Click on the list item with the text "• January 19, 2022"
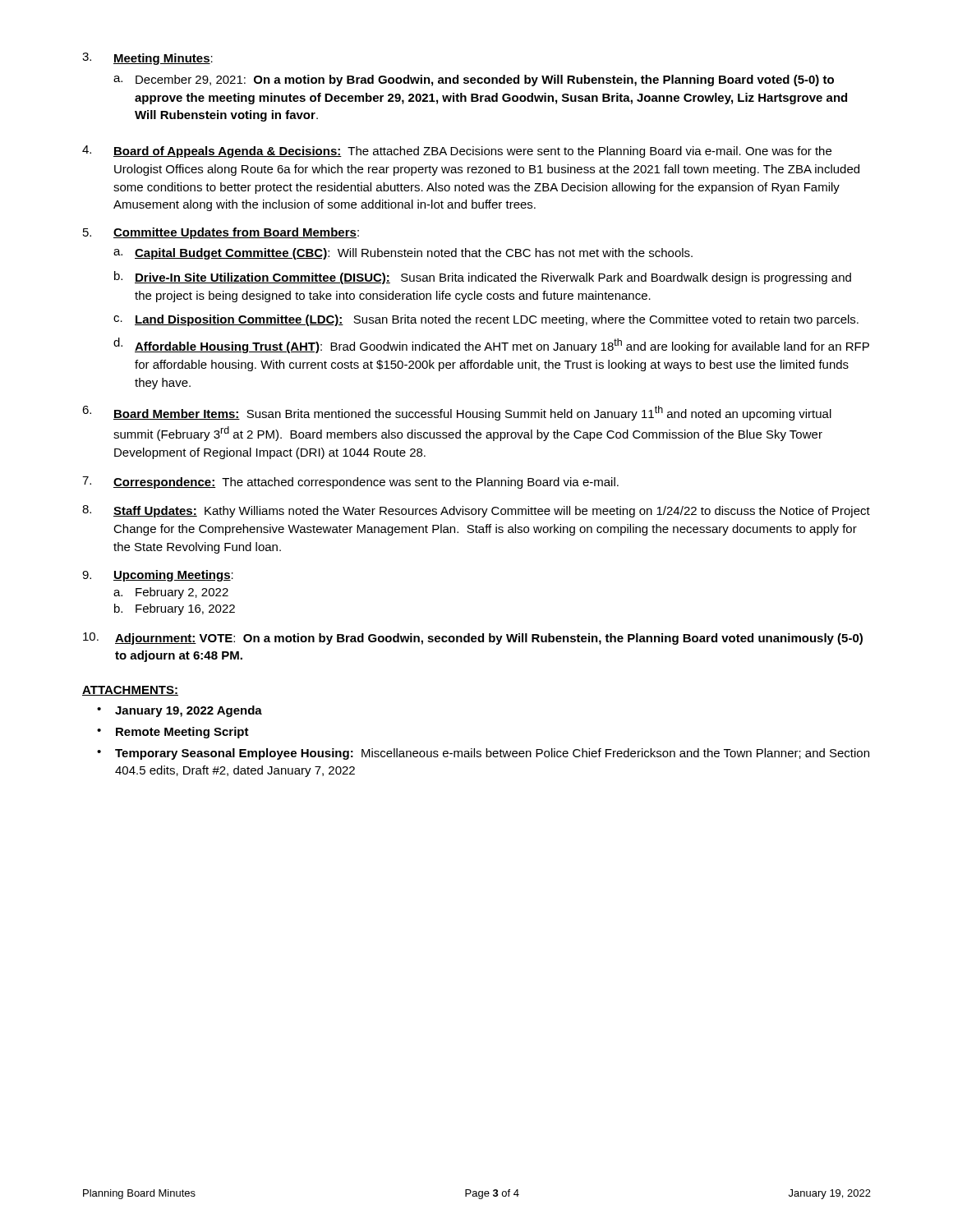953x1232 pixels. (x=180, y=711)
